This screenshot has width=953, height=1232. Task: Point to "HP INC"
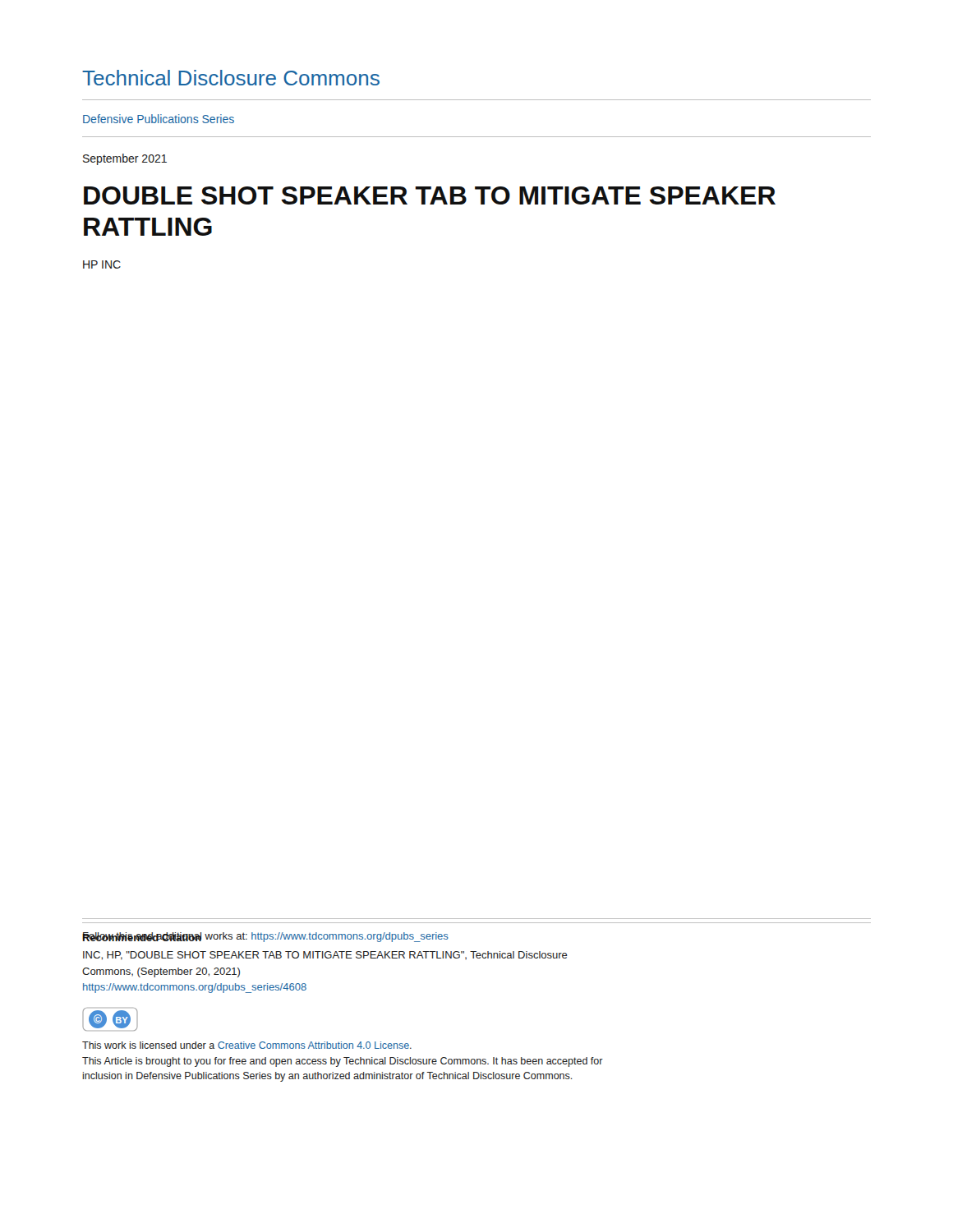click(x=102, y=264)
